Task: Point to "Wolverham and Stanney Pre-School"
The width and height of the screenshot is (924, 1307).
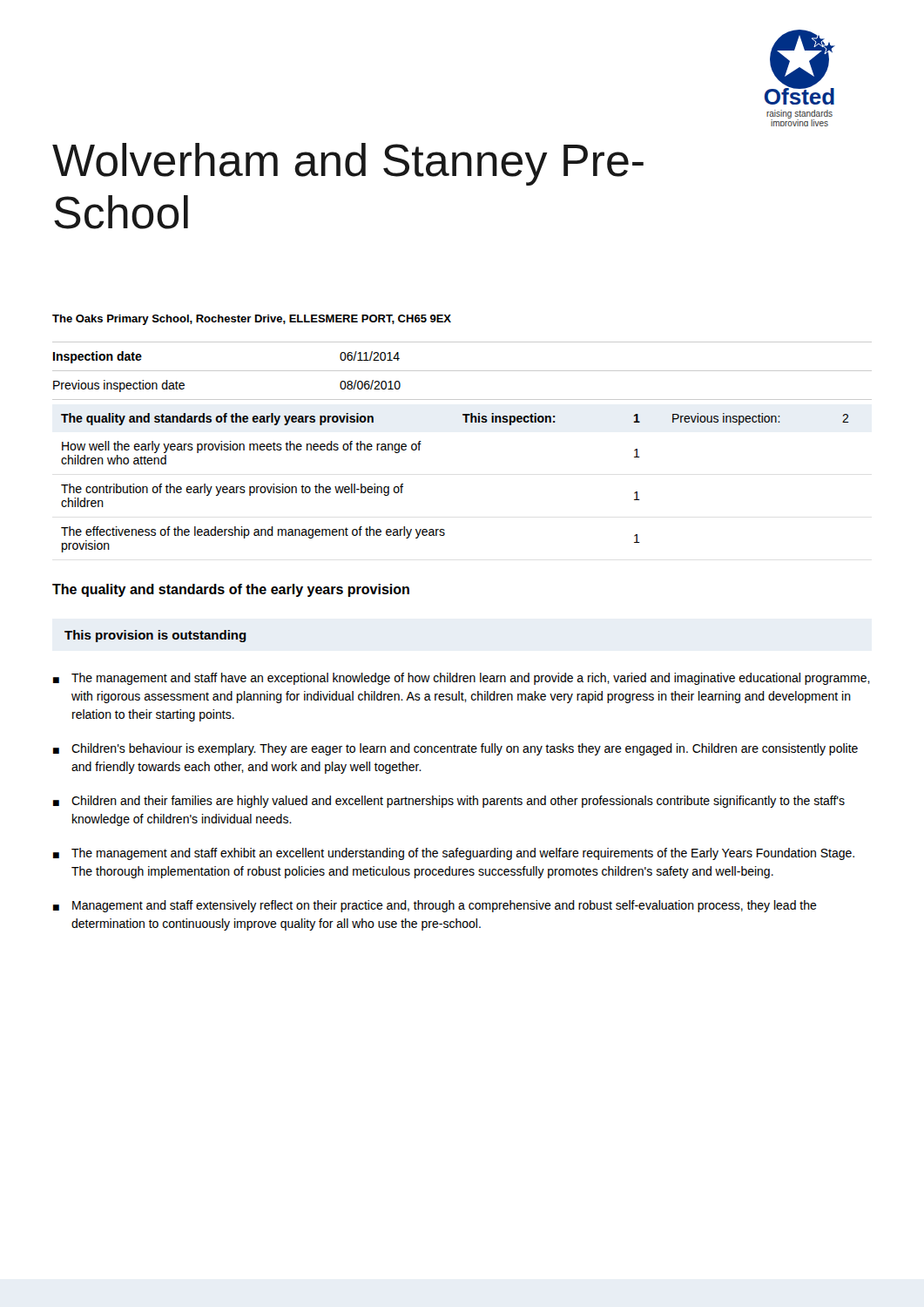Action: point(349,186)
